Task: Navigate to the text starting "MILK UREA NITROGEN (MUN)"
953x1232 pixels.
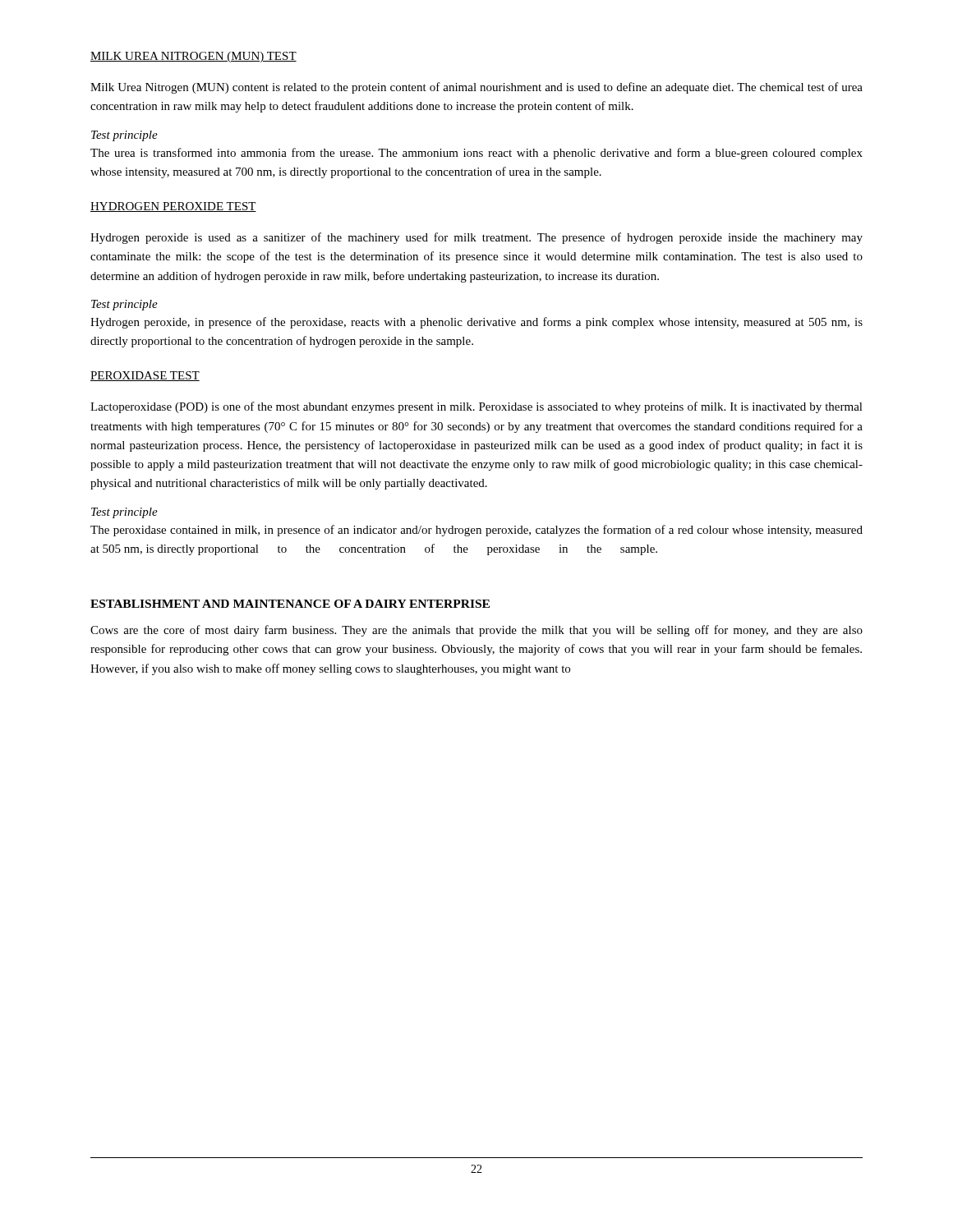Action: point(193,56)
